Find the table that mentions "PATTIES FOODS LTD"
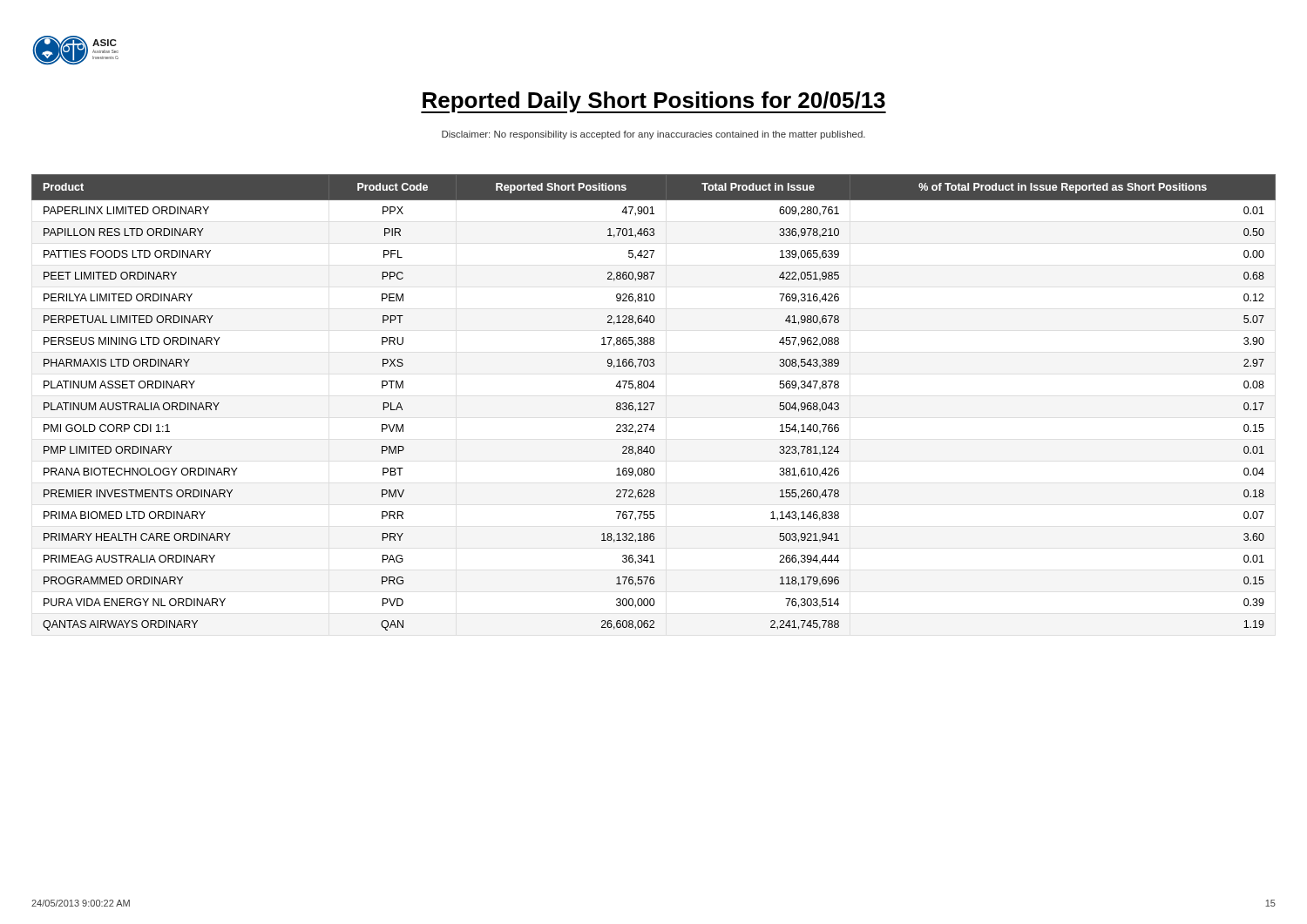The height and width of the screenshot is (924, 1307). point(654,405)
